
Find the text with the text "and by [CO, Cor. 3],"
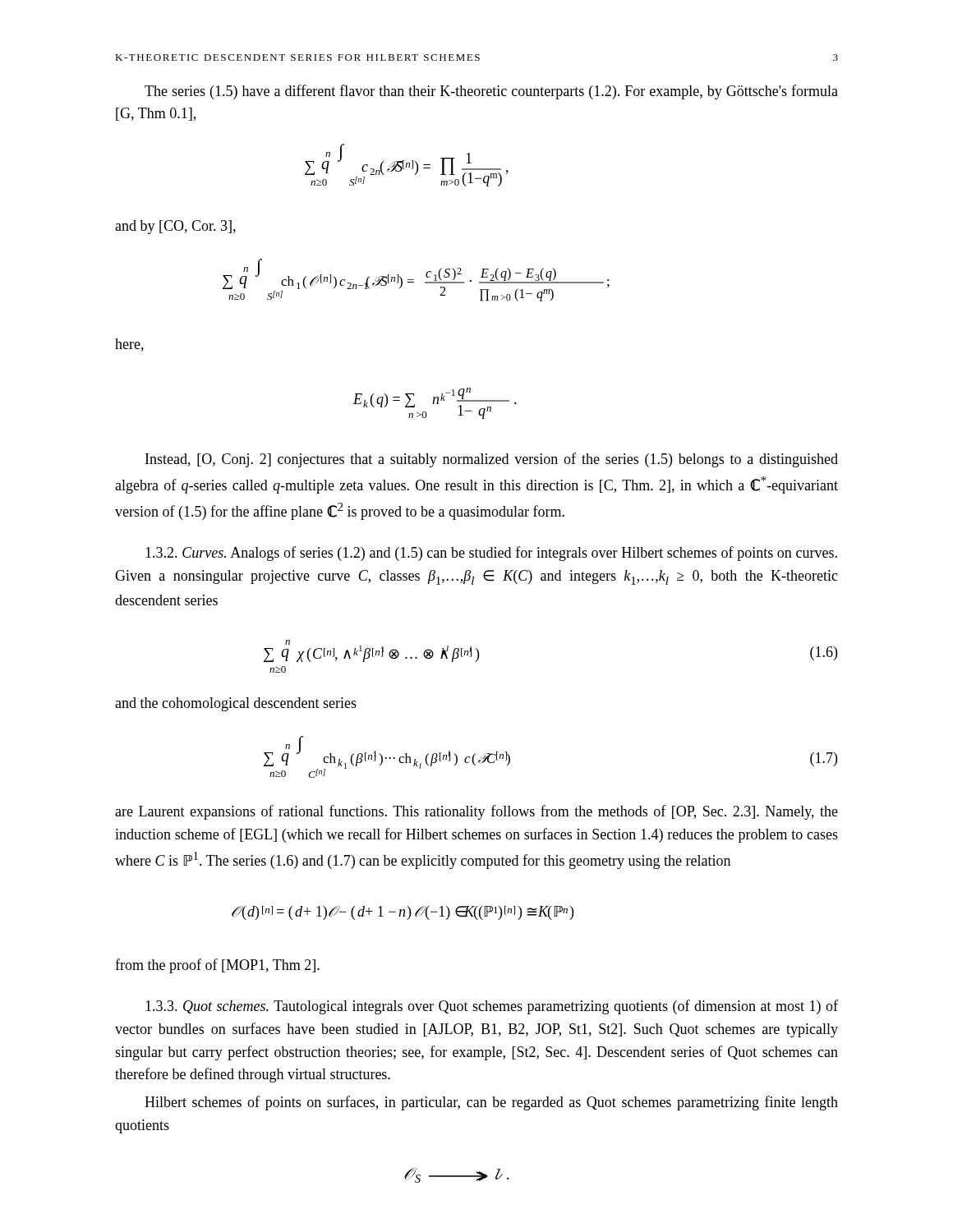[x=176, y=226]
